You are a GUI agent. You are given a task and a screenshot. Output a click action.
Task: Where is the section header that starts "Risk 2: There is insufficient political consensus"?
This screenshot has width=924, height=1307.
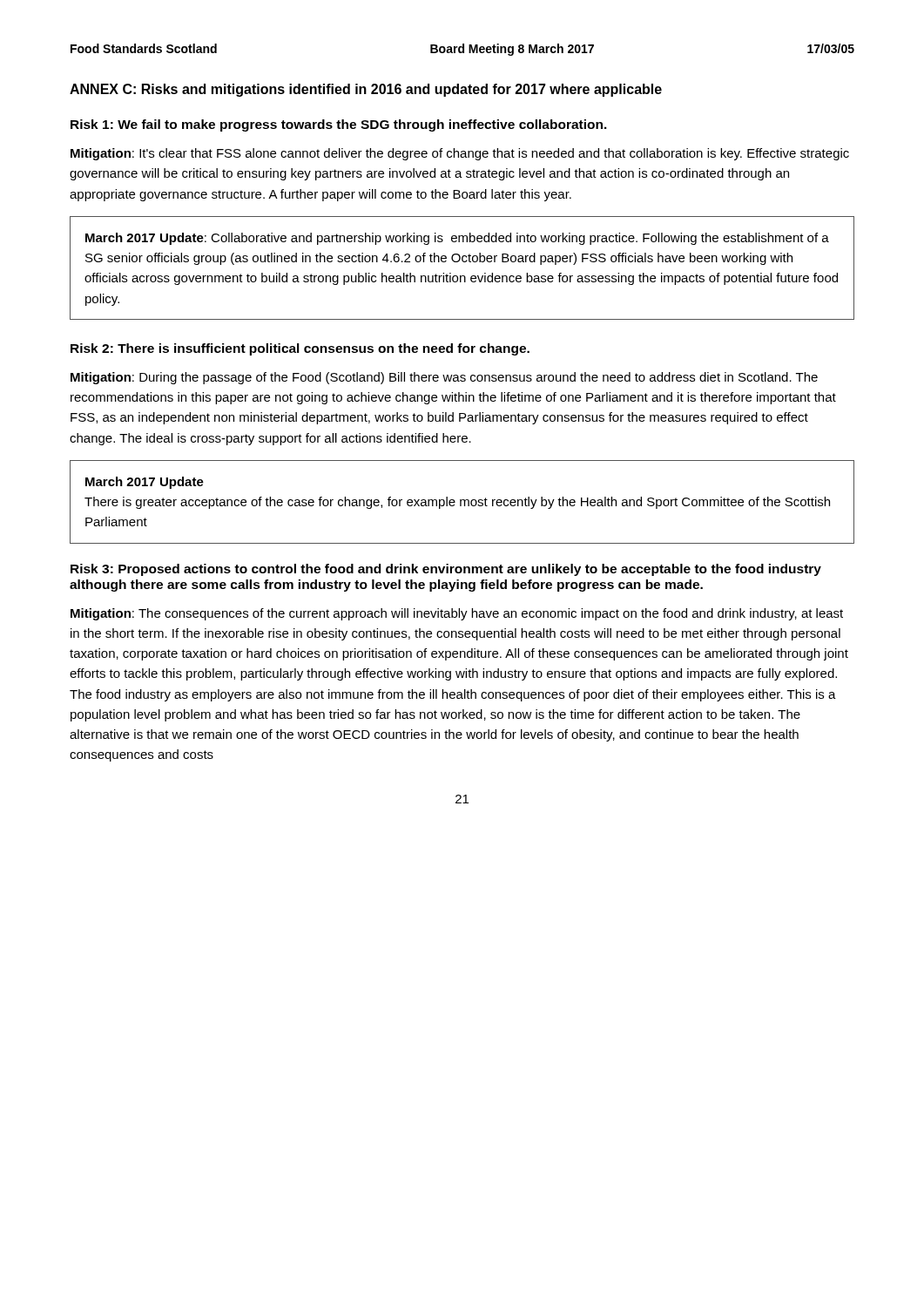(300, 348)
